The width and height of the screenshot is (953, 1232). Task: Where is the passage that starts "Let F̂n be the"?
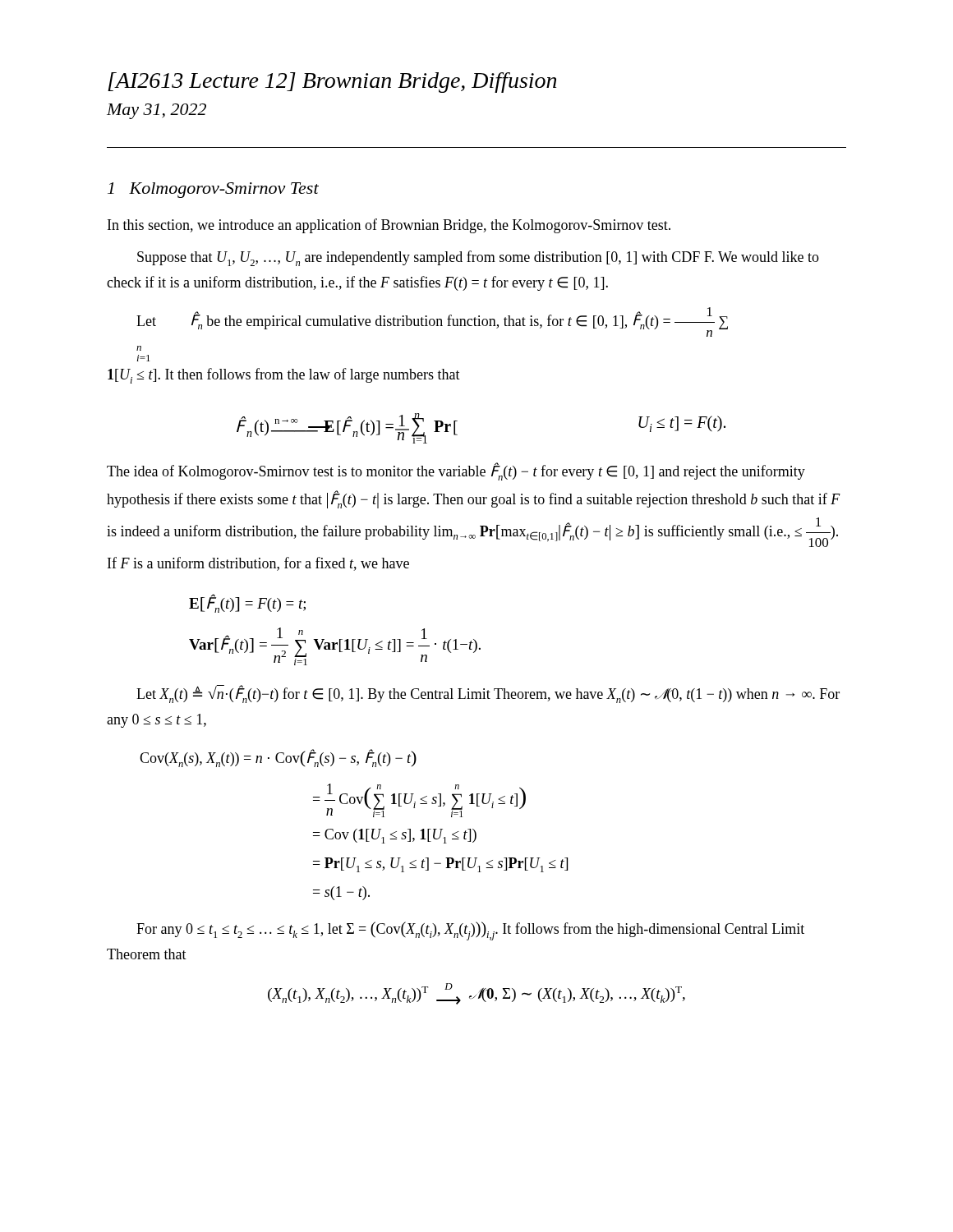(x=432, y=322)
